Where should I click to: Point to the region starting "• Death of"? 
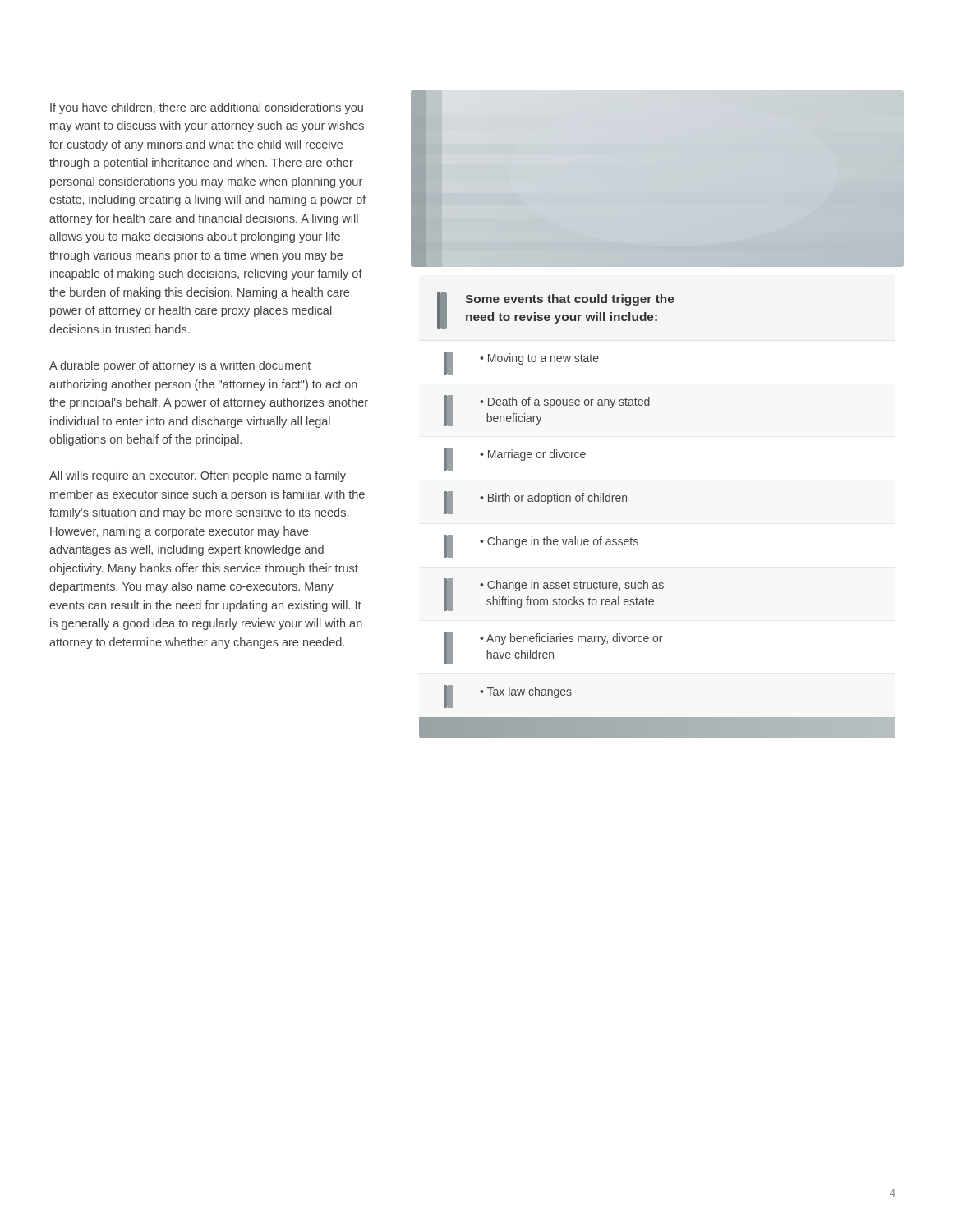[657, 410]
